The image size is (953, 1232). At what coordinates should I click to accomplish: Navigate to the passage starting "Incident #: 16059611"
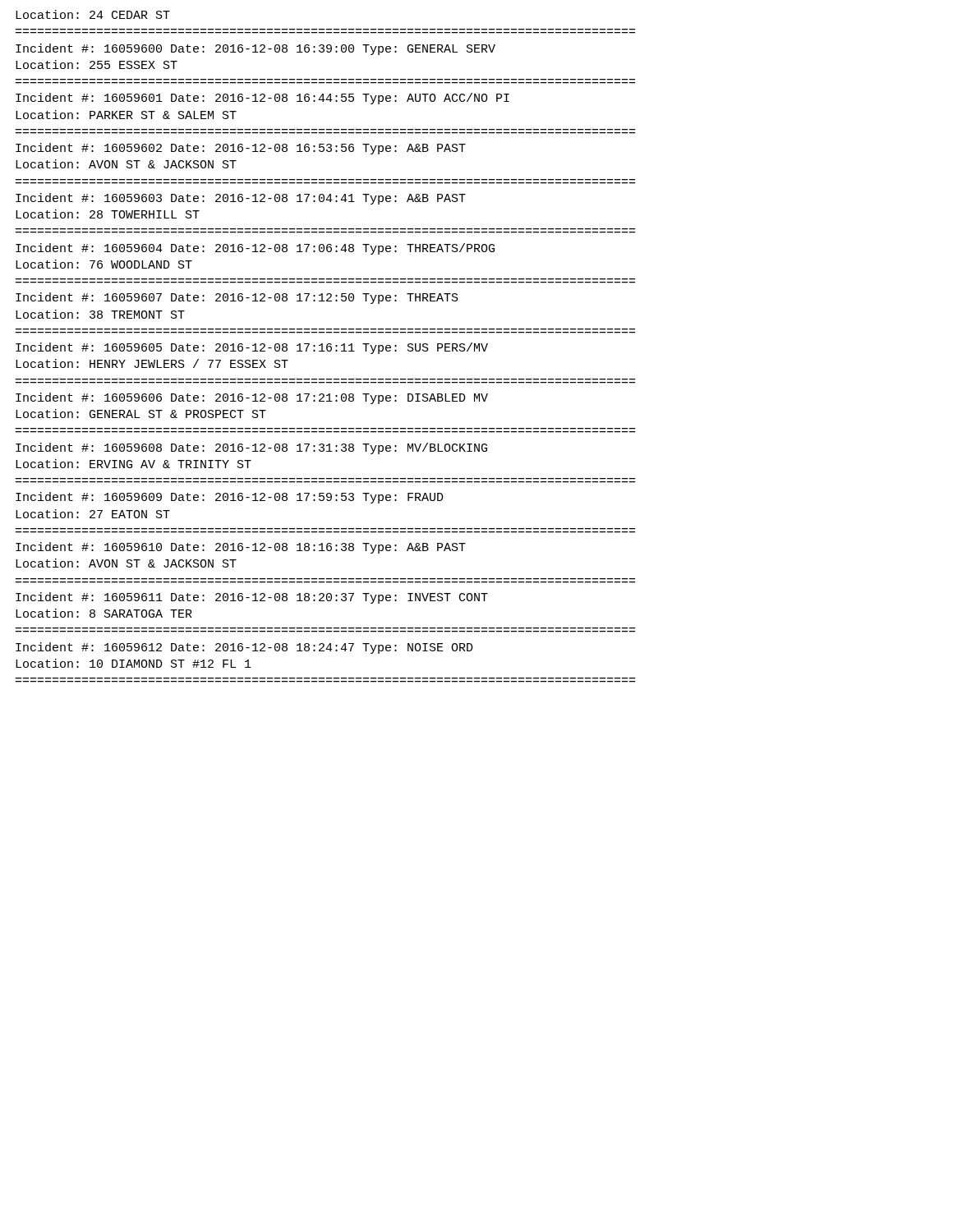[x=476, y=607]
